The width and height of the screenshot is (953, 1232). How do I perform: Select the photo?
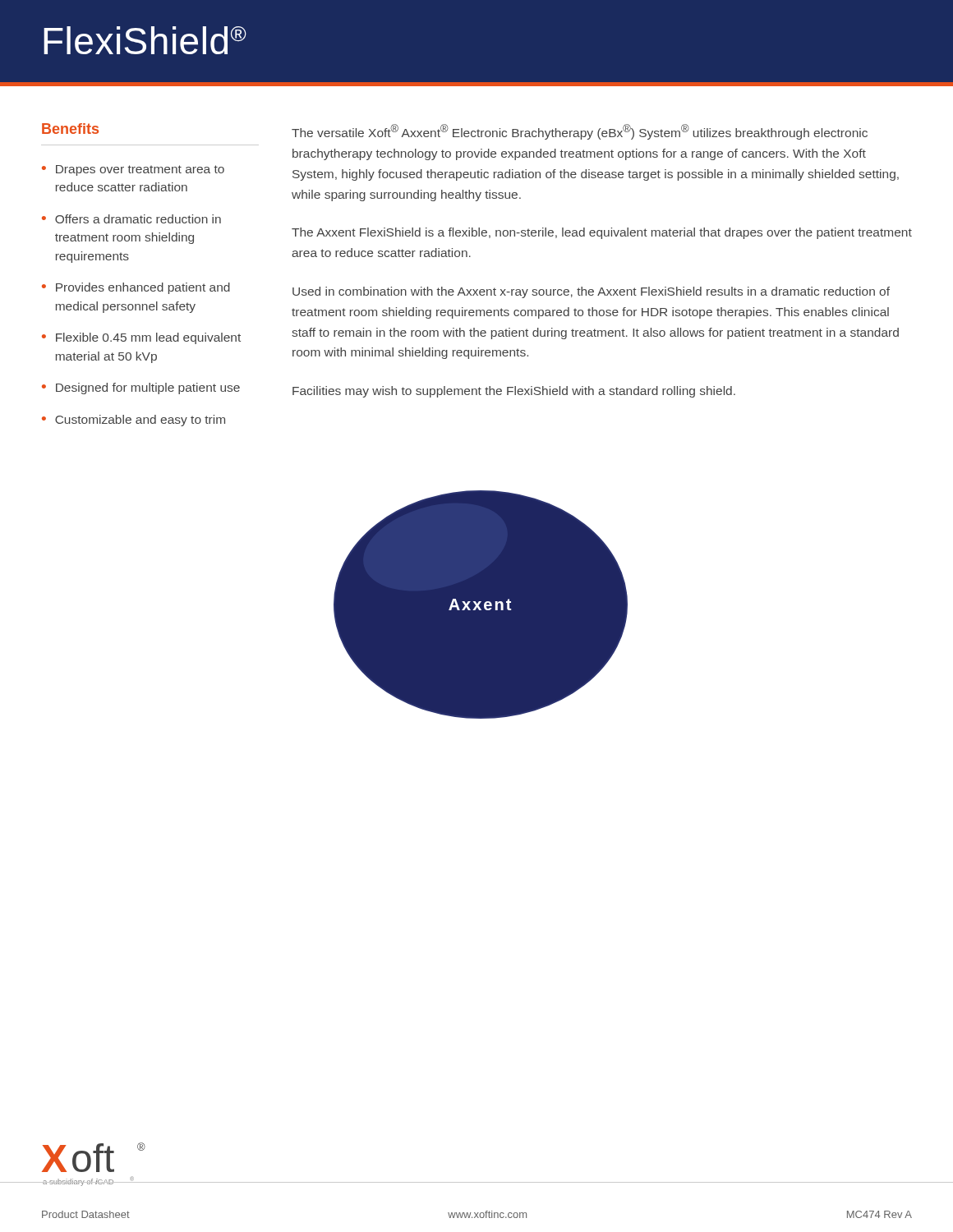(x=476, y=602)
